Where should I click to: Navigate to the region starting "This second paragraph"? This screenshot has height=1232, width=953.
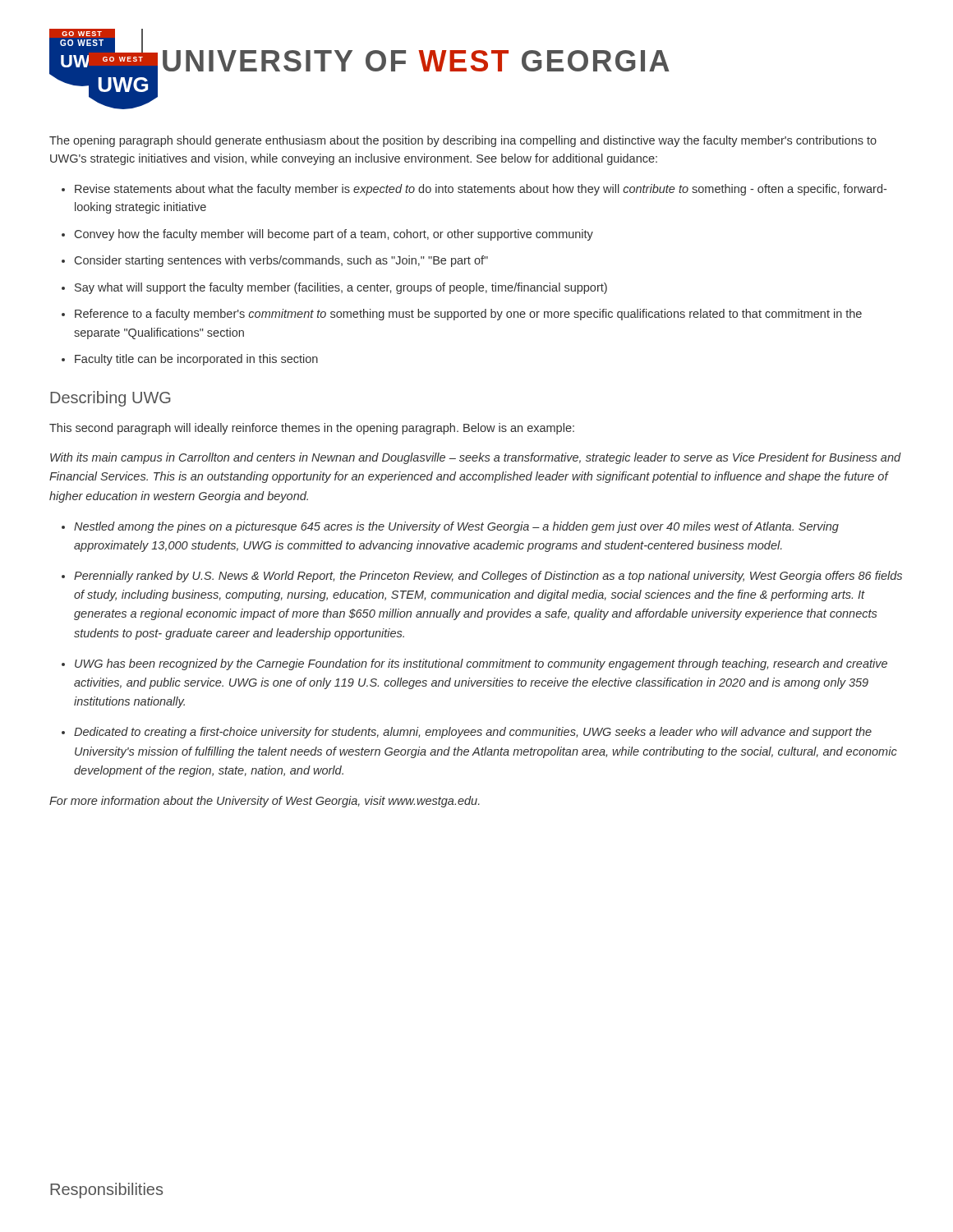tap(312, 428)
